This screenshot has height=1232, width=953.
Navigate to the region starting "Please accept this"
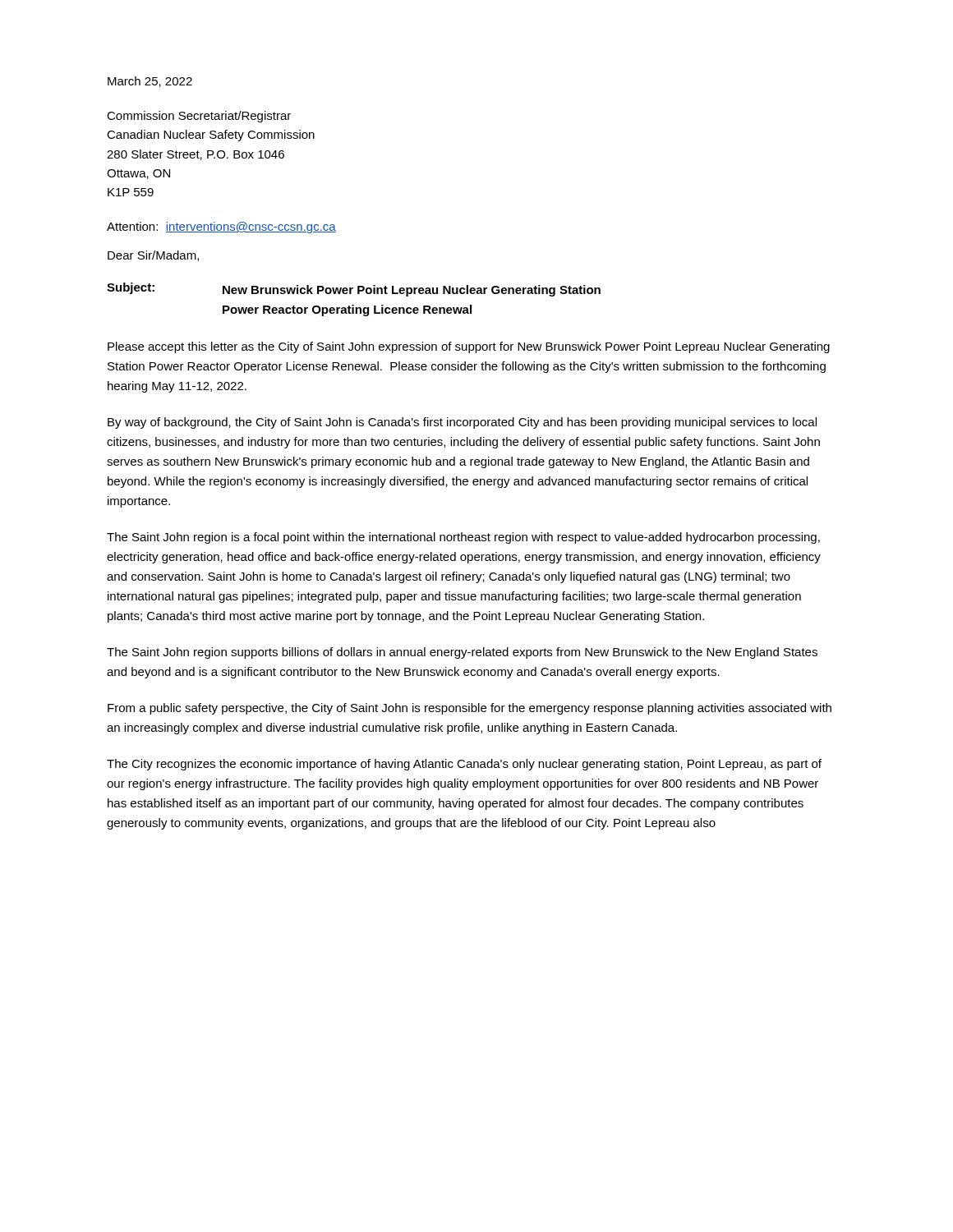[468, 366]
